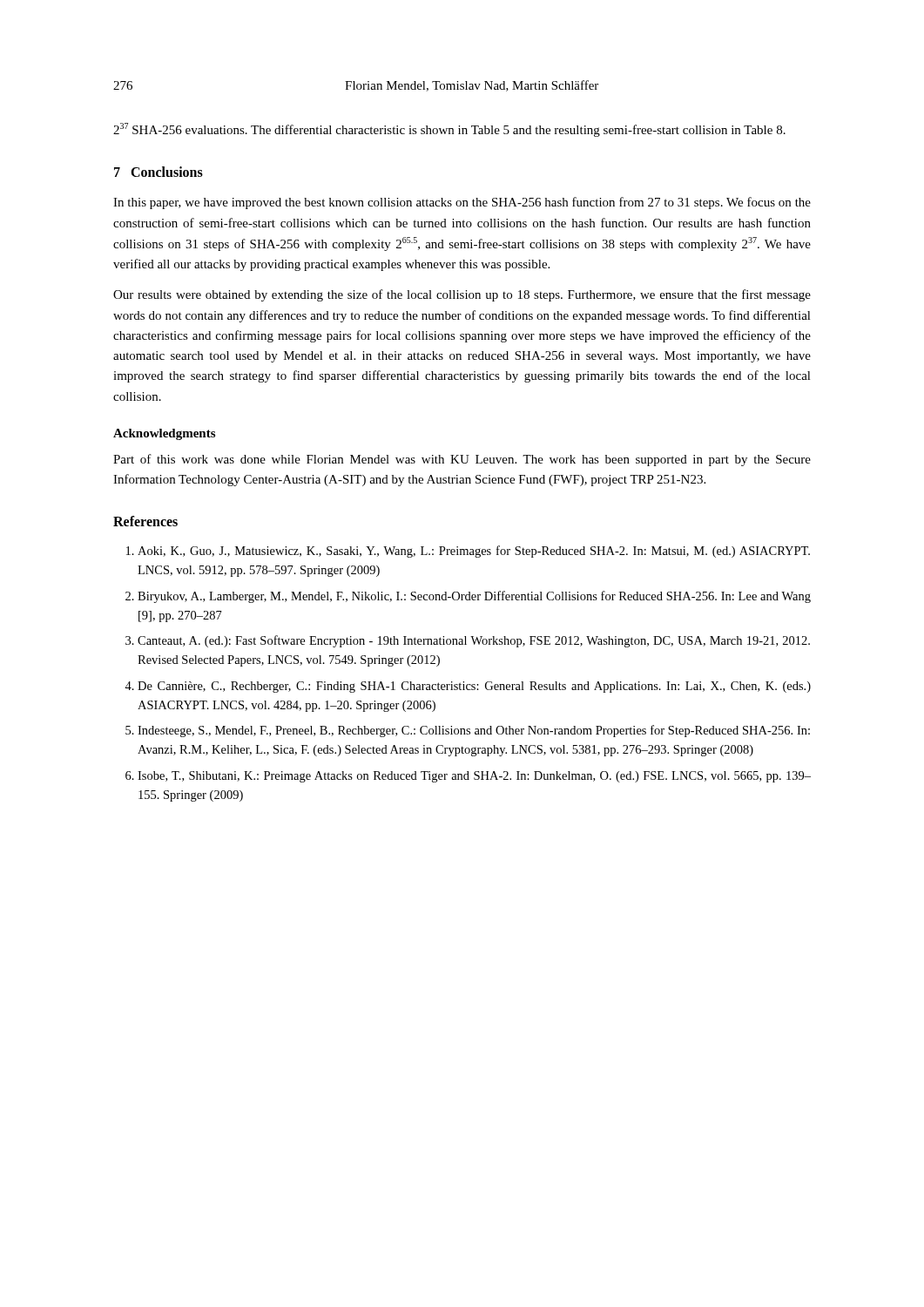The image size is (924, 1307).
Task: Point to the region starting "Part of this work was done while"
Action: [462, 470]
